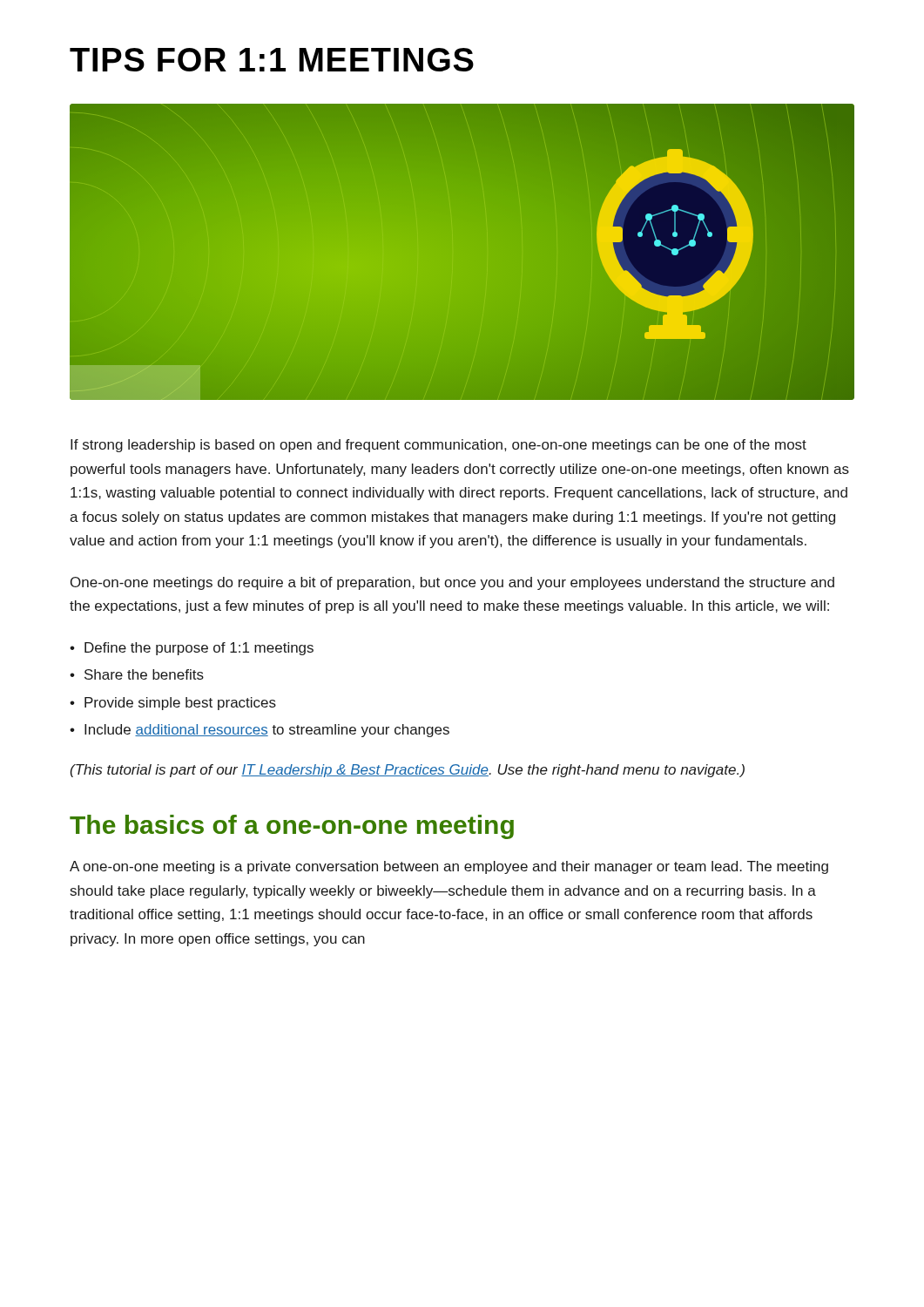Select the text block starting "One-on-one meetings do require a"
Viewport: 924px width, 1307px height.
(452, 594)
